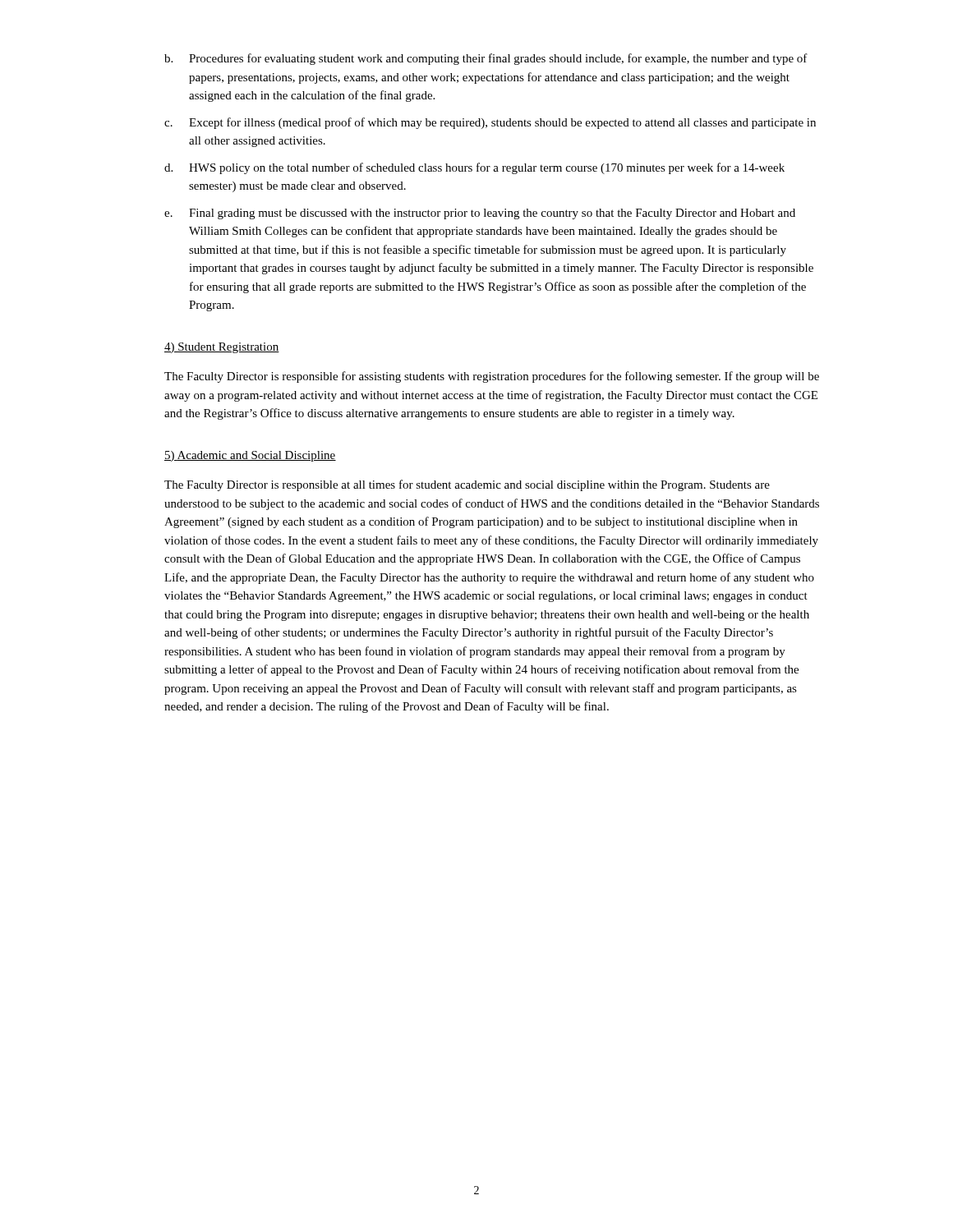953x1232 pixels.
Task: Locate the block of text that opens with "The Faculty Director is responsible for assisting"
Action: click(492, 395)
